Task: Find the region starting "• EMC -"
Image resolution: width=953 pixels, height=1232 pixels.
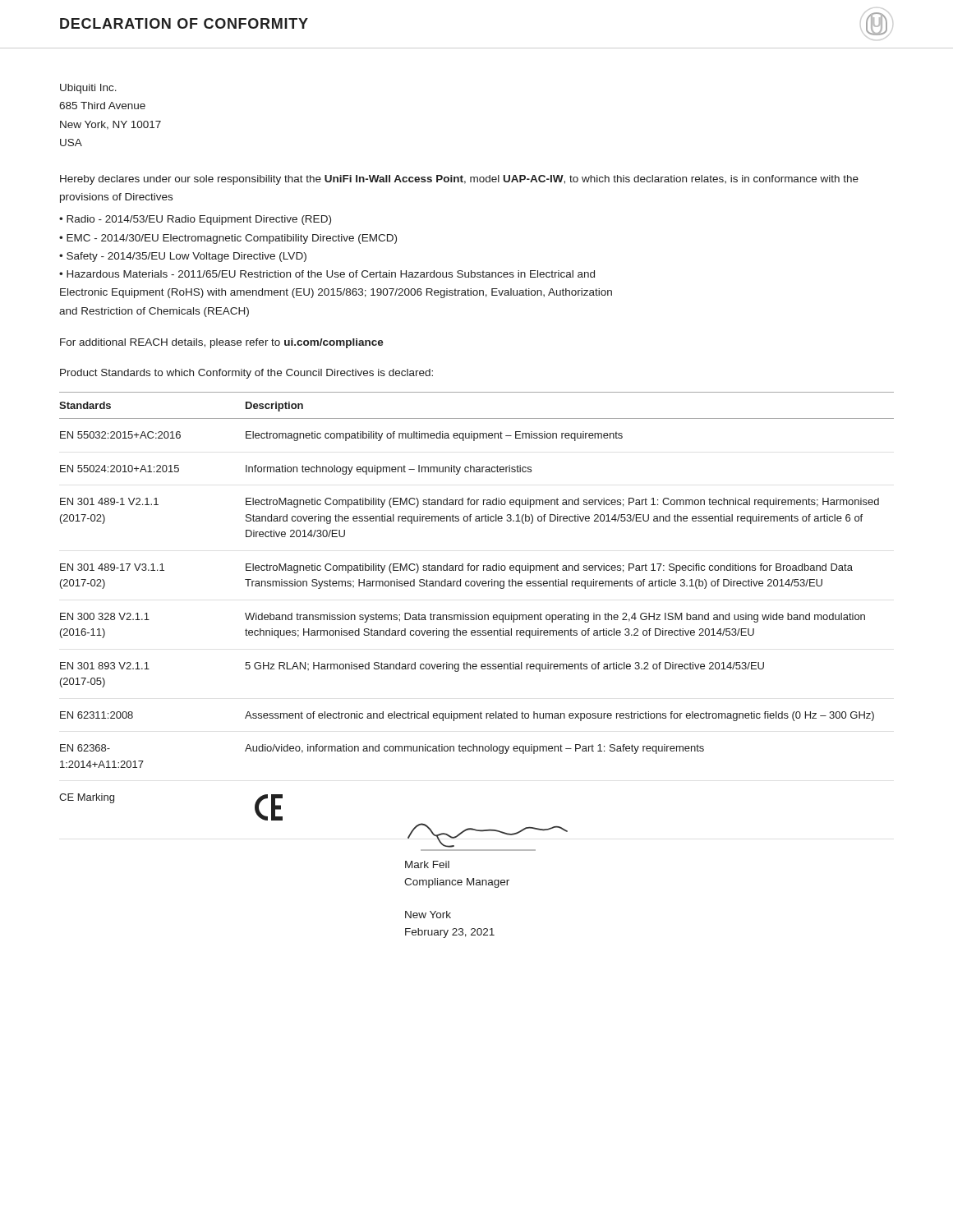Action: pos(228,237)
